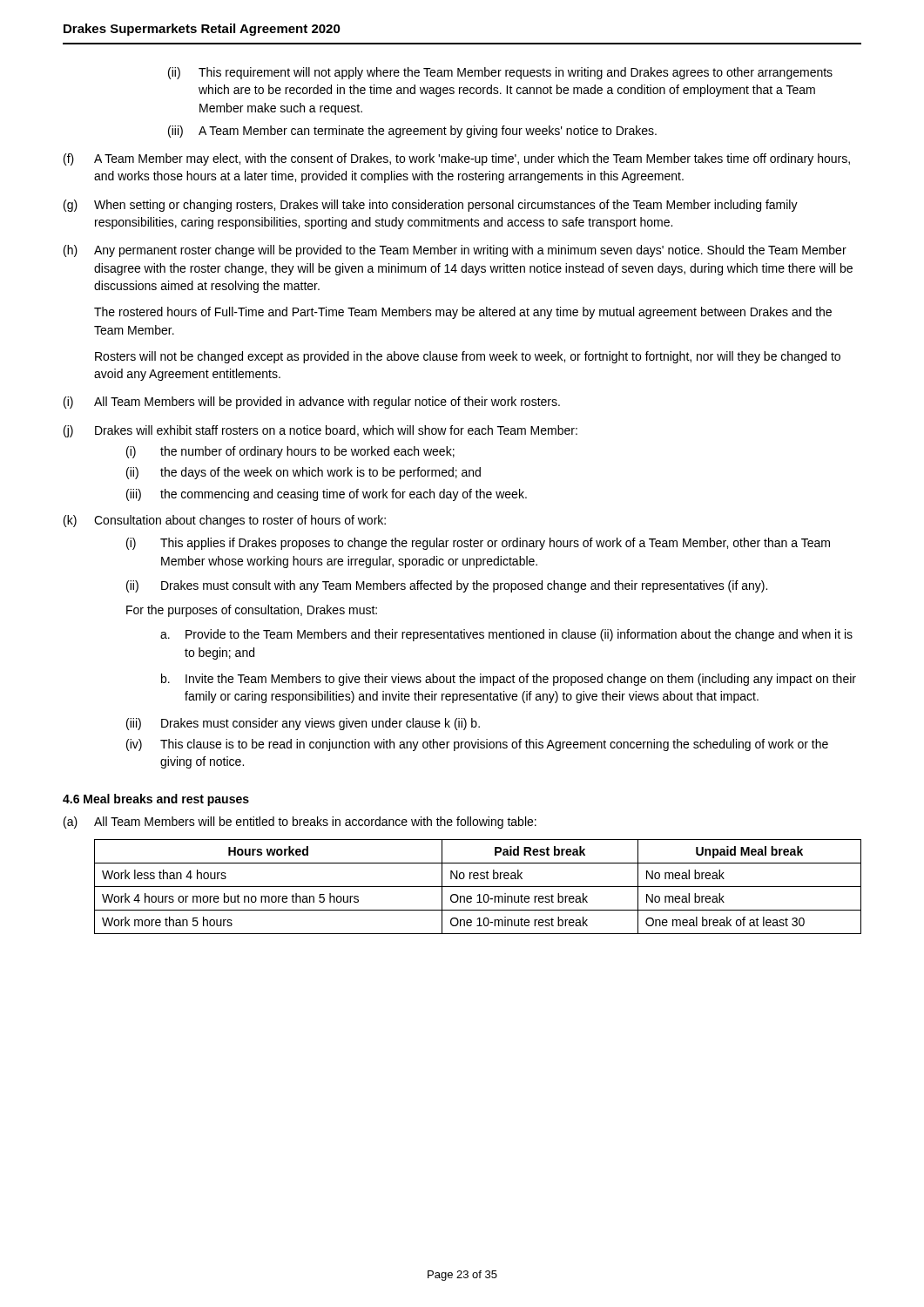Click on the list item with the text "b. Invite the Team Members to give their"
This screenshot has height=1307, width=924.
511,688
